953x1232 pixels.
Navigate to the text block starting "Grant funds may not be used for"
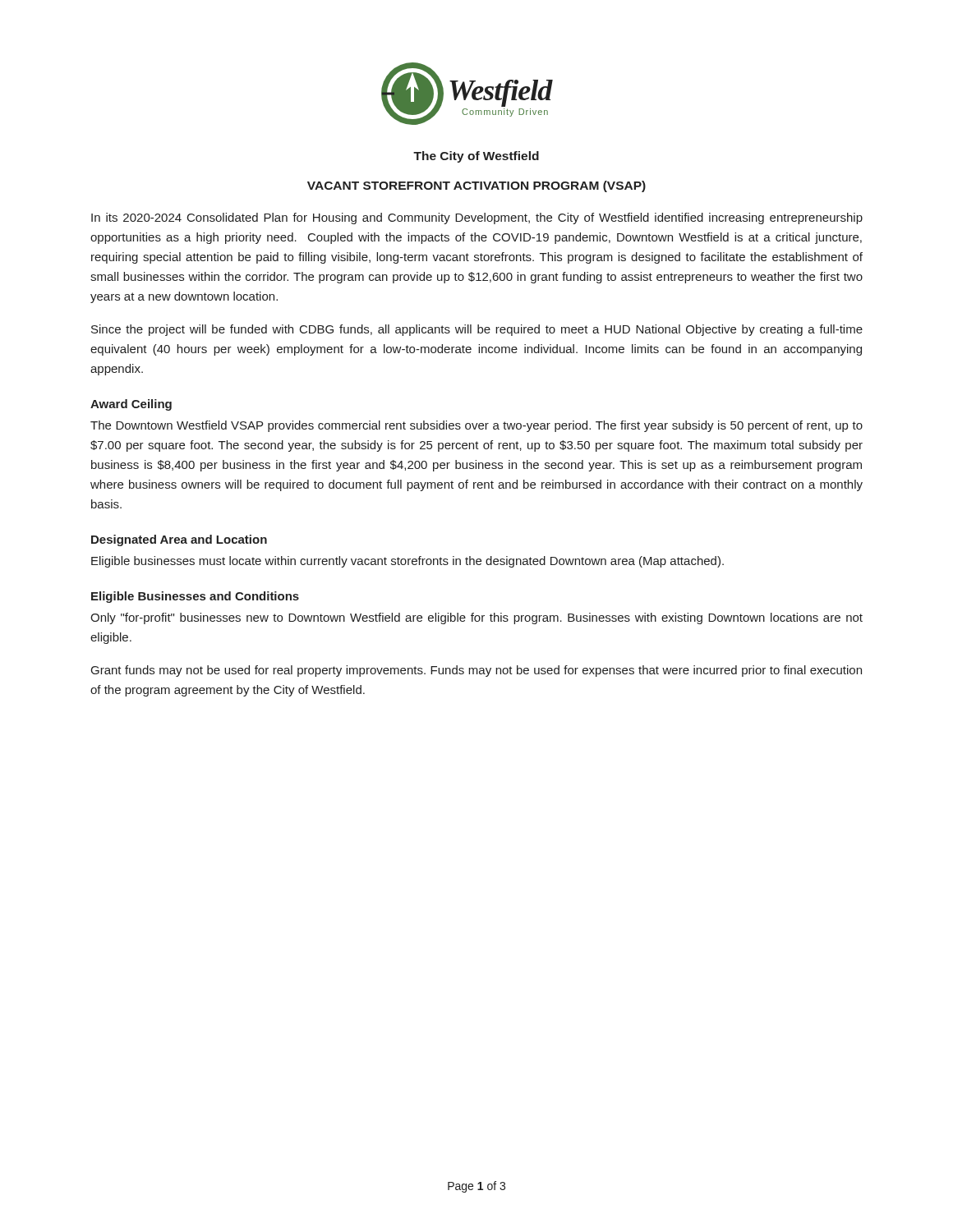476,680
